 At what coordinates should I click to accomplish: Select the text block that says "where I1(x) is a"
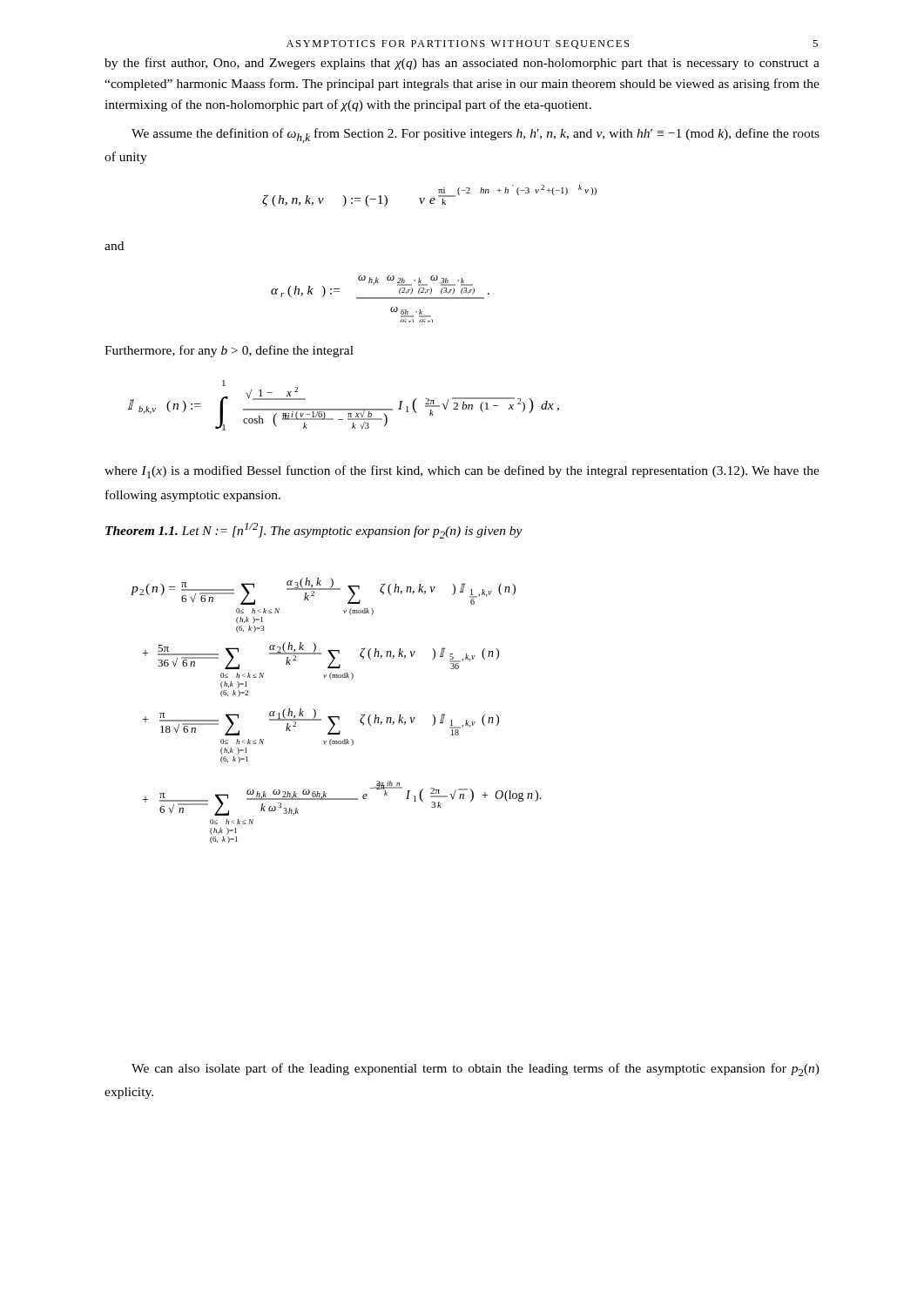(462, 483)
